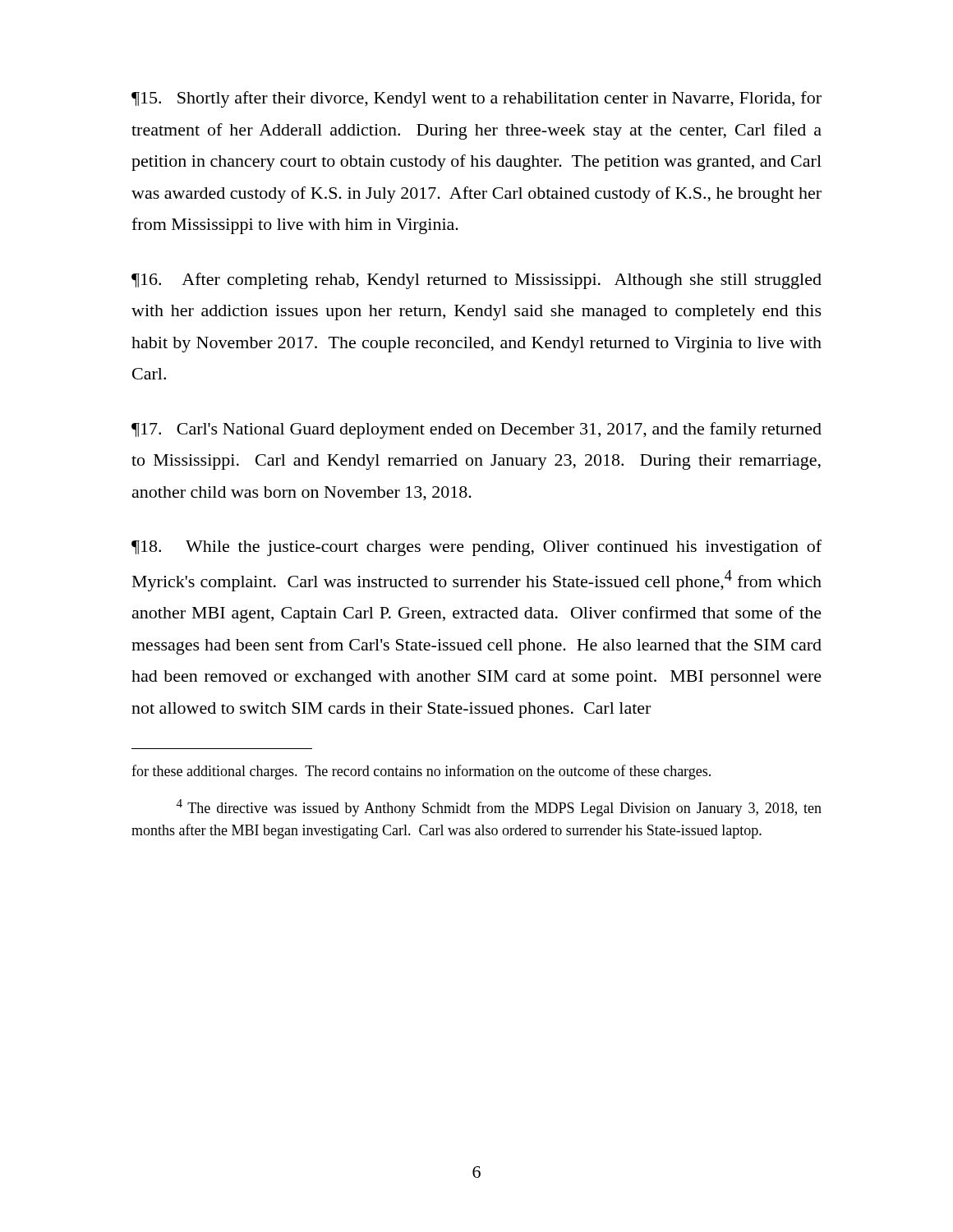953x1232 pixels.
Task: Click on the text block containing "¶16. After completing rehab, Kendyl returned to"
Action: tap(476, 326)
